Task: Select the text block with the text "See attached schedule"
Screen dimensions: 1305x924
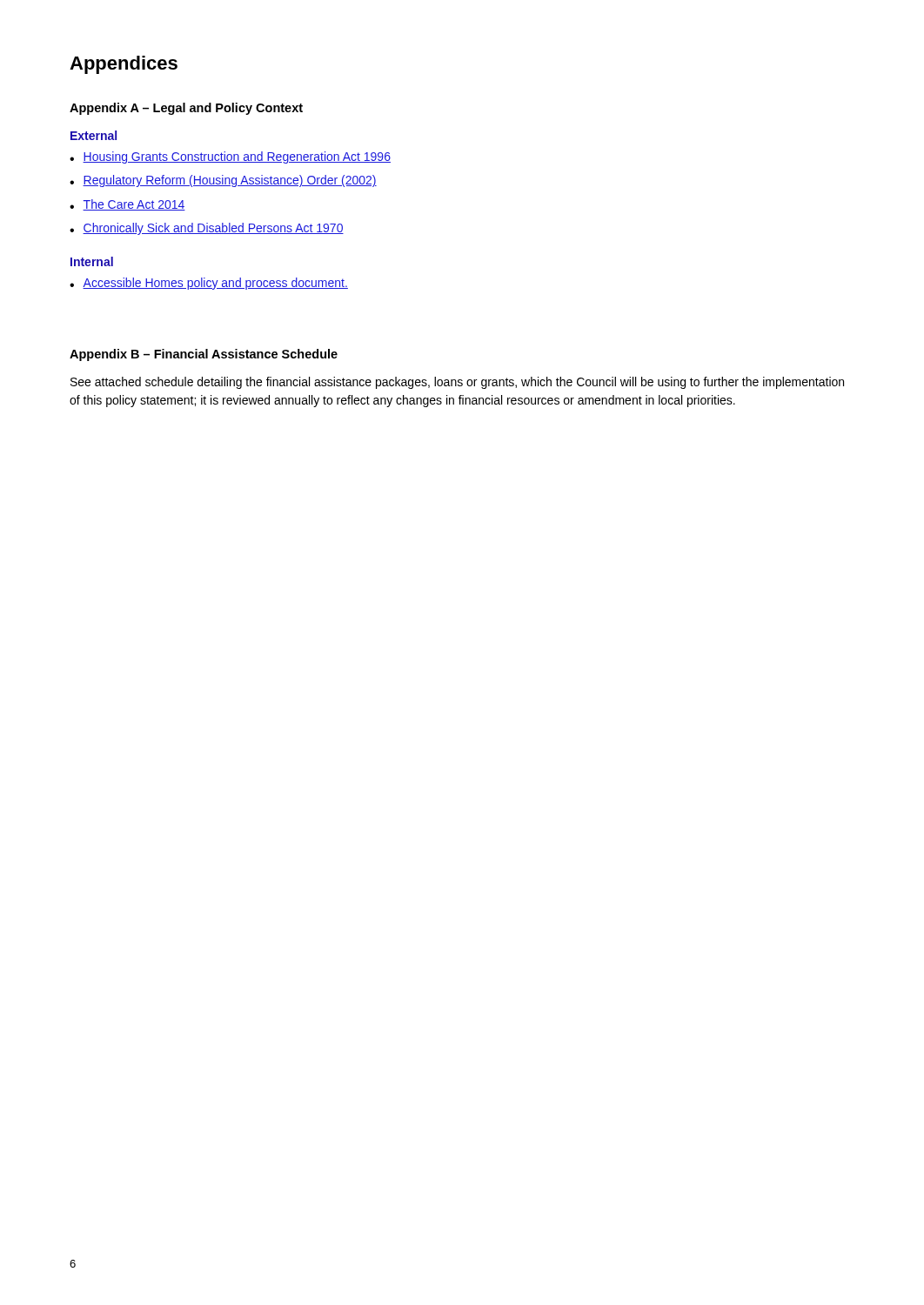Action: (457, 391)
